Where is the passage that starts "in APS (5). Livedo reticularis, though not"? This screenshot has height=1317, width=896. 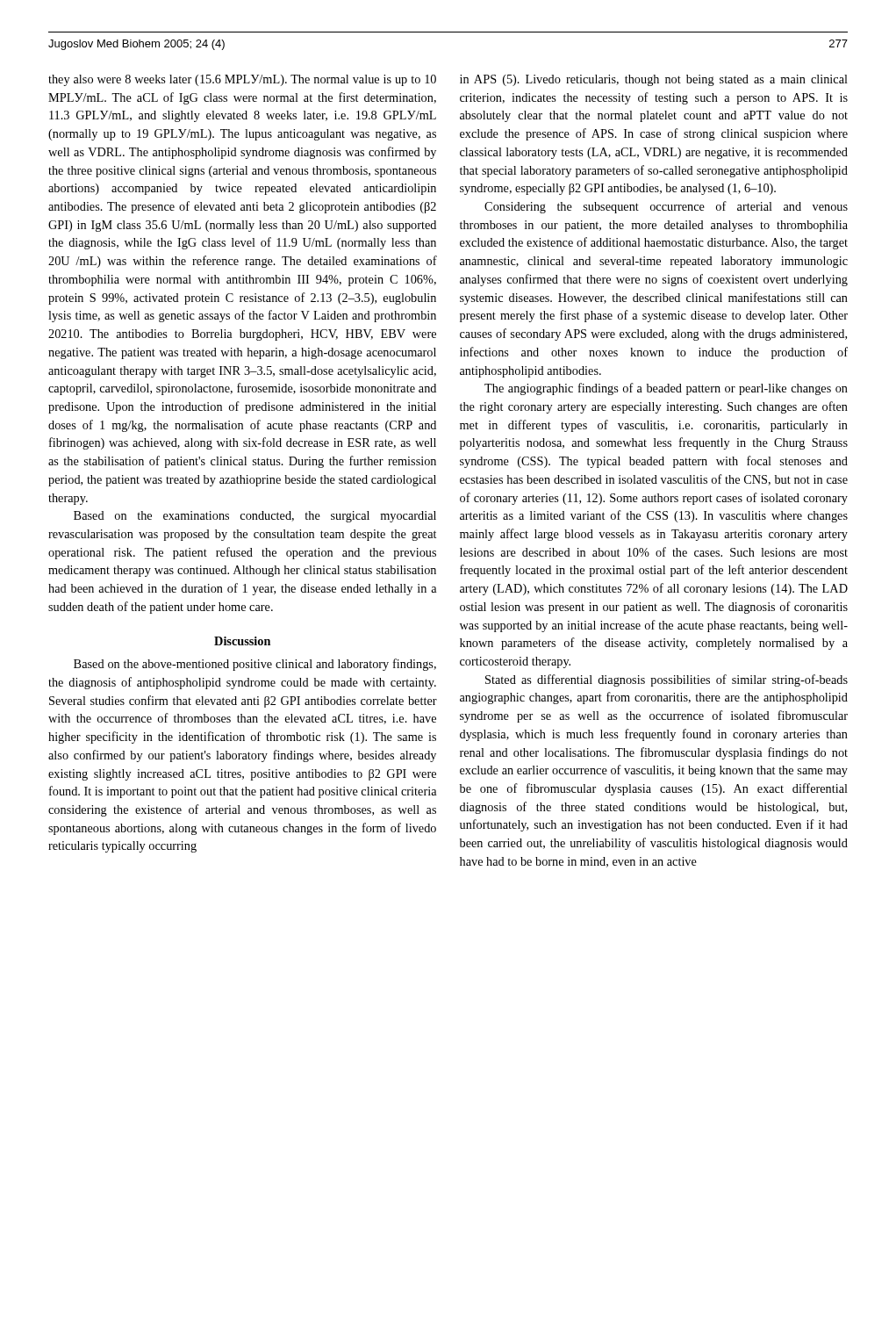coord(654,134)
